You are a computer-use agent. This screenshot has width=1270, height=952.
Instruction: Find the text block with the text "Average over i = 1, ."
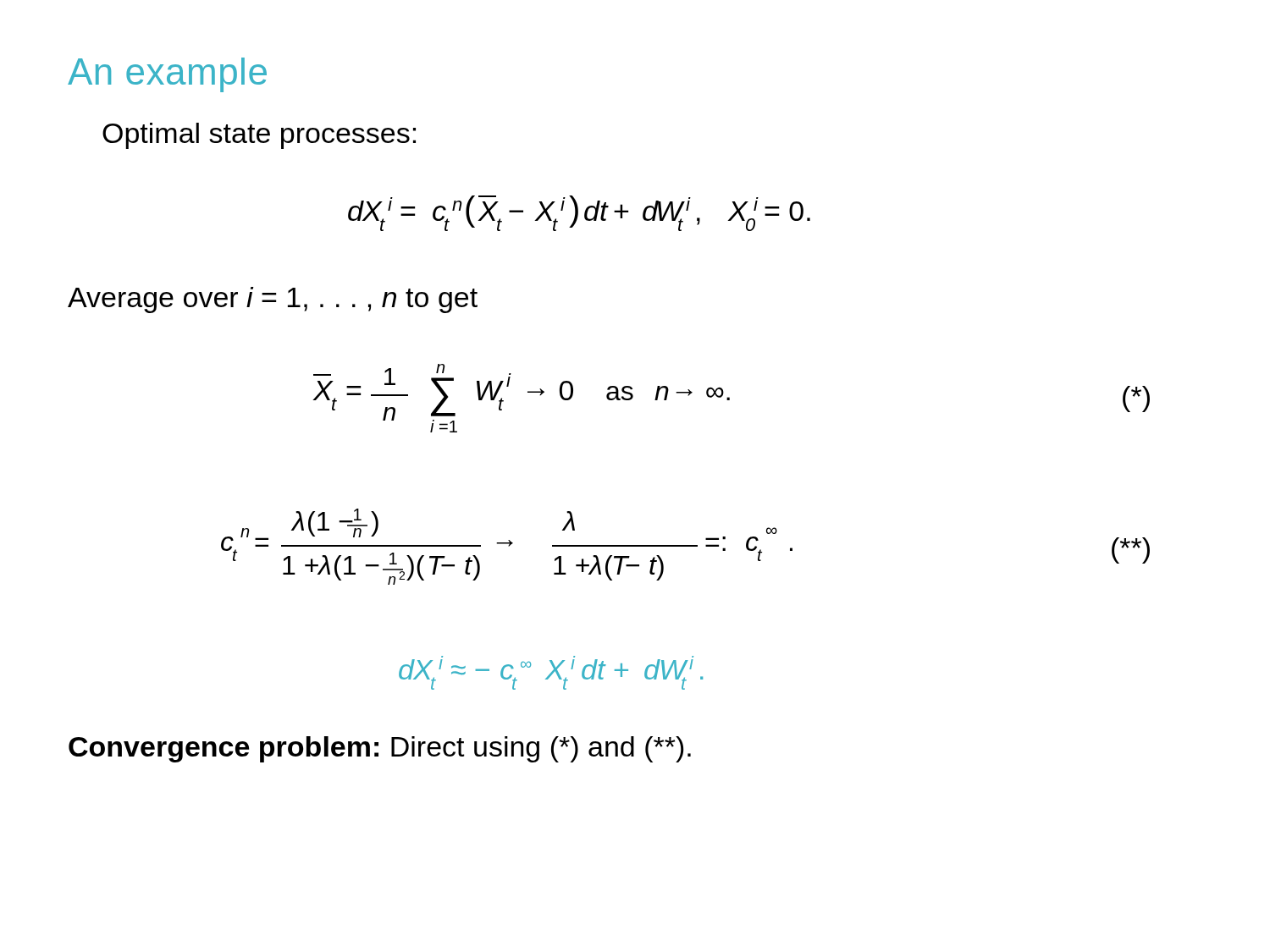[x=273, y=297]
